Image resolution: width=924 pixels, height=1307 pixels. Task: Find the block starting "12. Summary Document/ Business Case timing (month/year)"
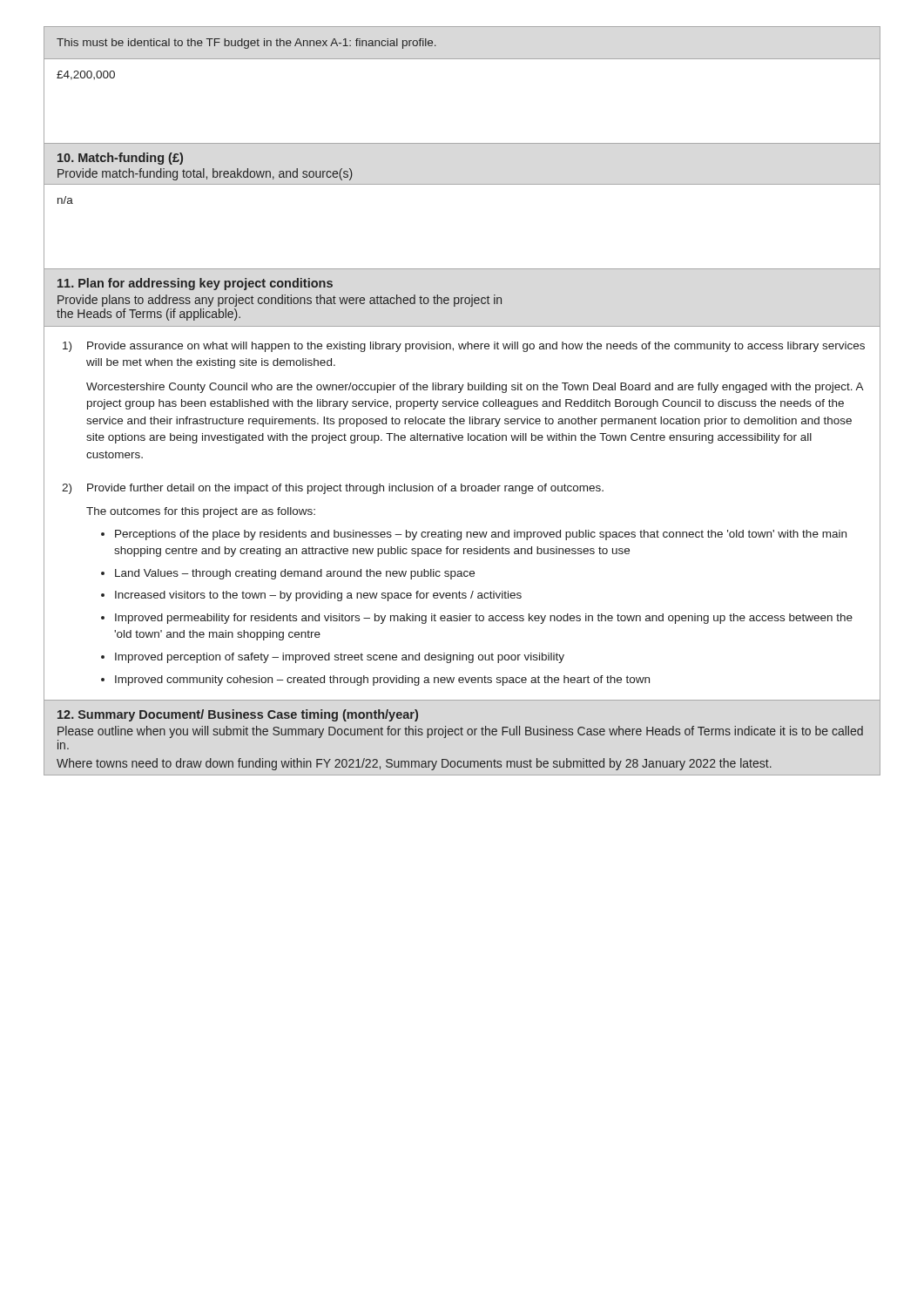[238, 715]
